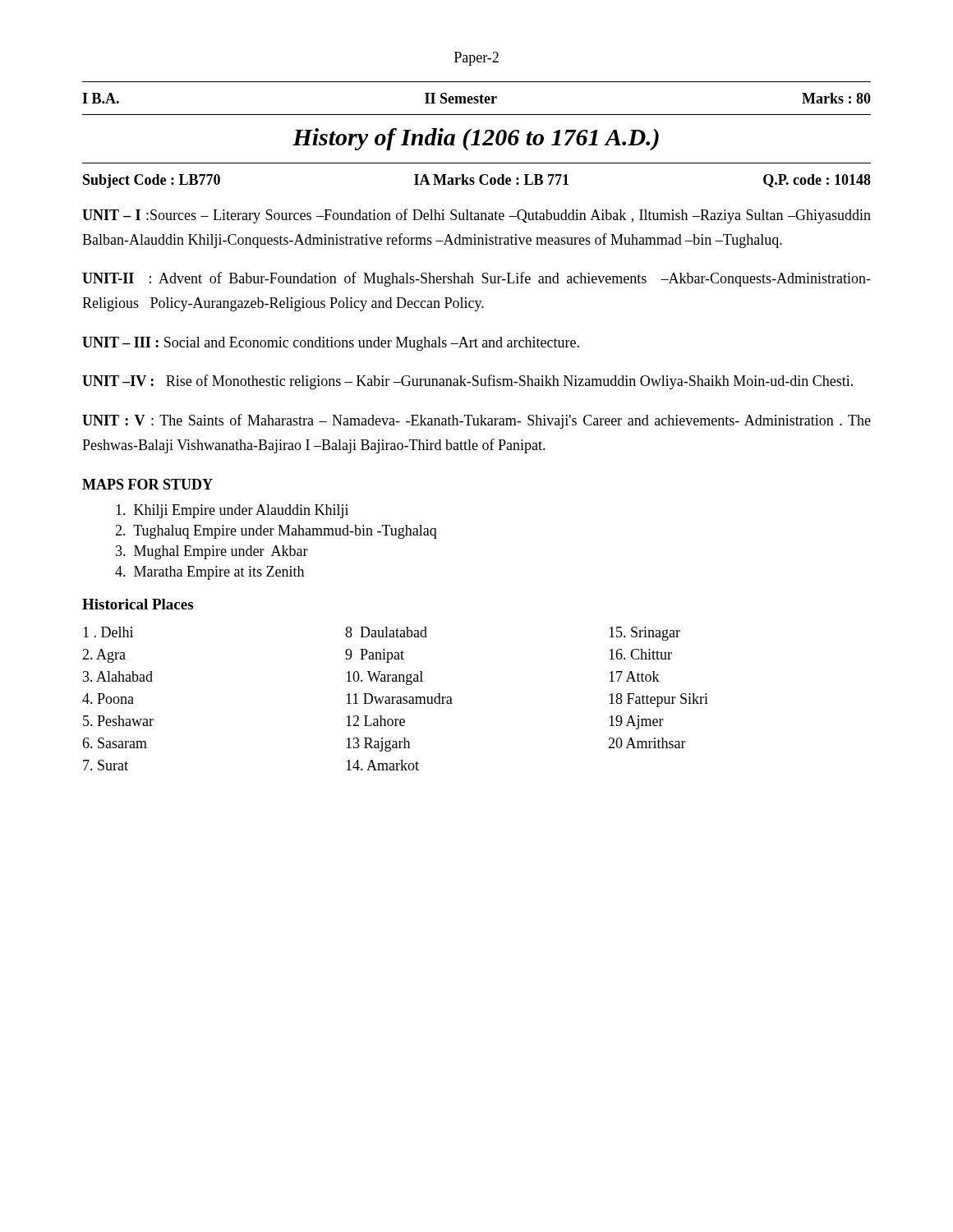The image size is (953, 1232).
Task: Select the text block that says "UNIT – I :Sources"
Action: [x=476, y=227]
